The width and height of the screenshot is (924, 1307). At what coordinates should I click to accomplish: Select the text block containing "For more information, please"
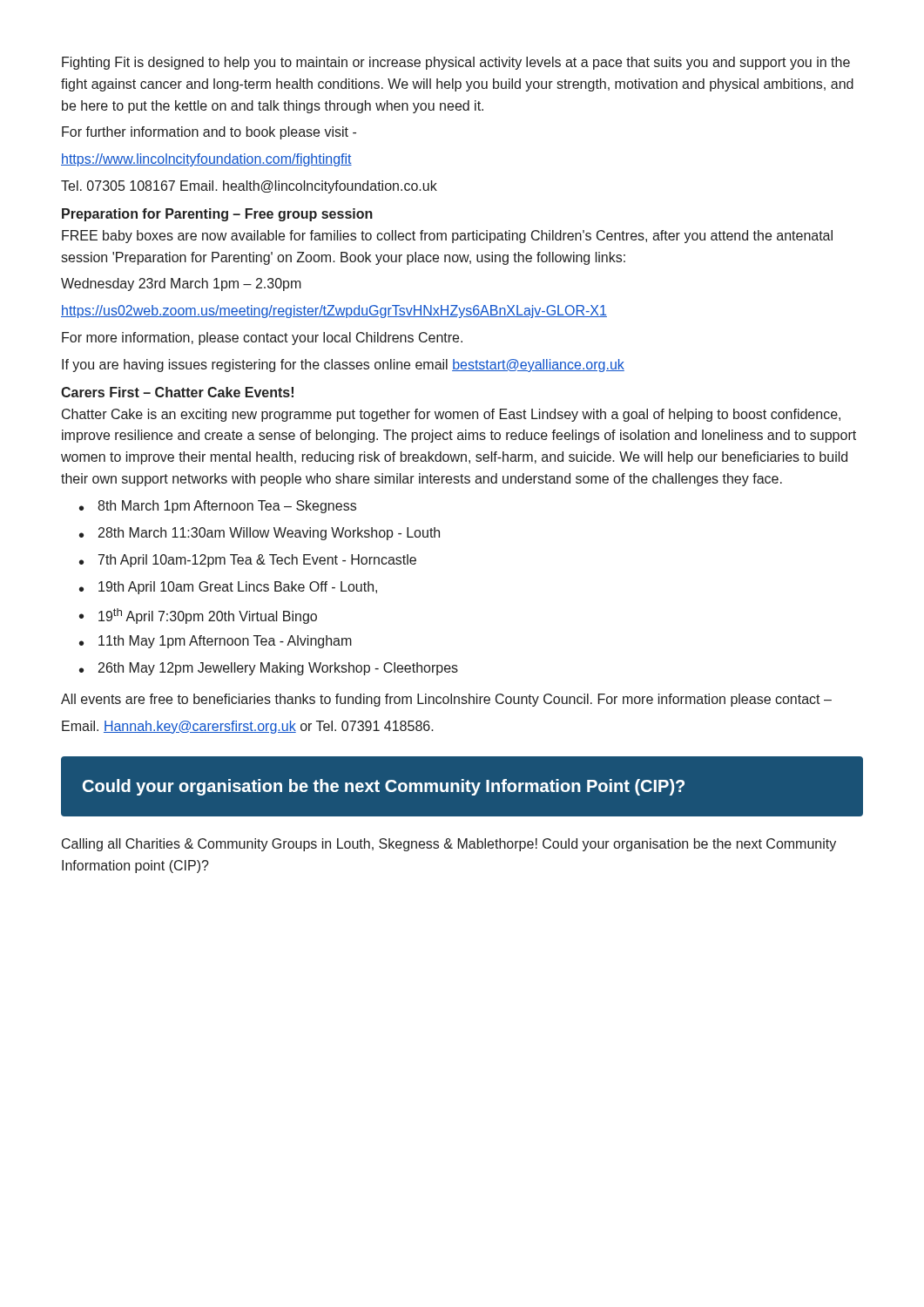[262, 338]
